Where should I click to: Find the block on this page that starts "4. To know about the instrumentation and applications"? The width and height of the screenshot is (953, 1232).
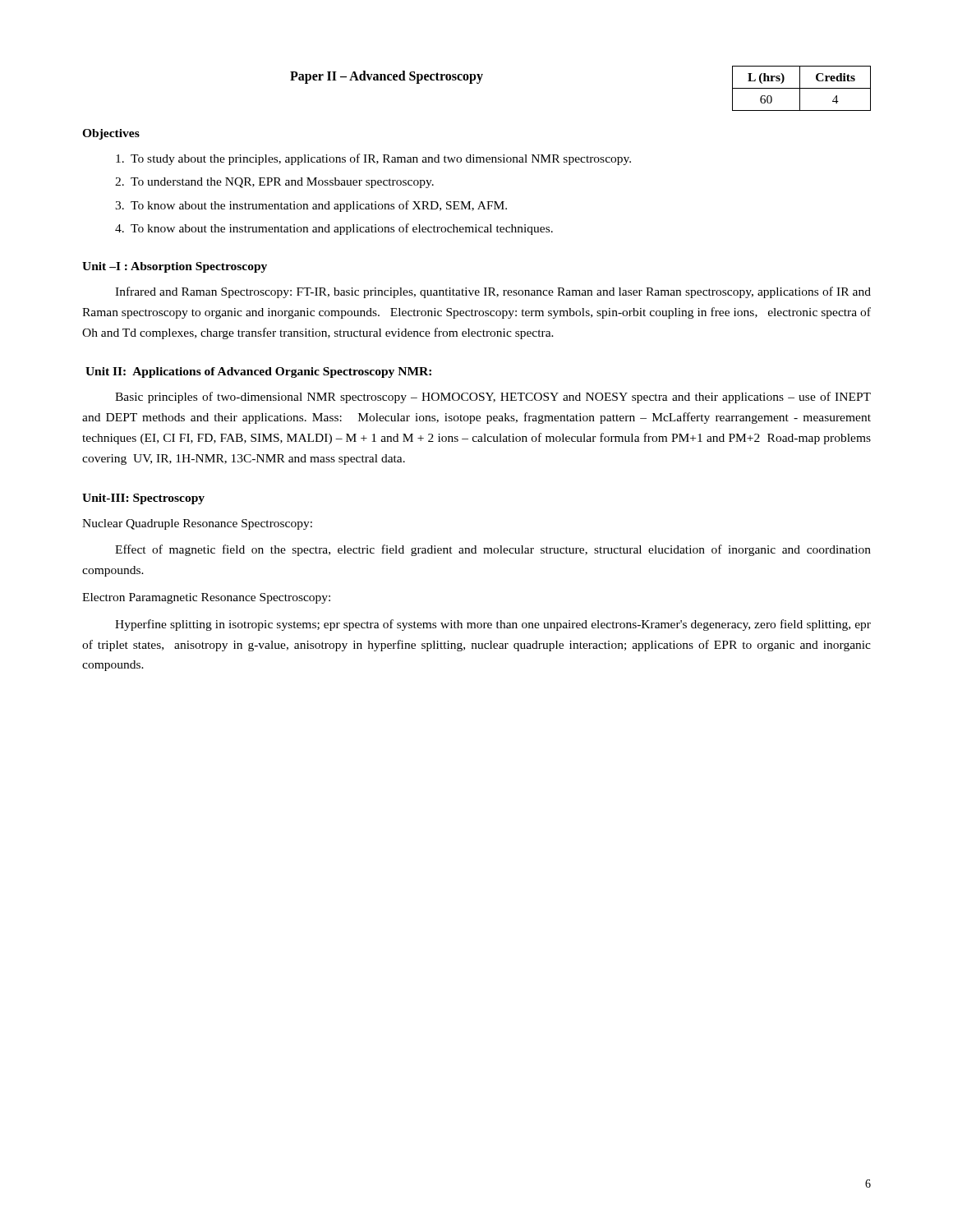point(334,228)
